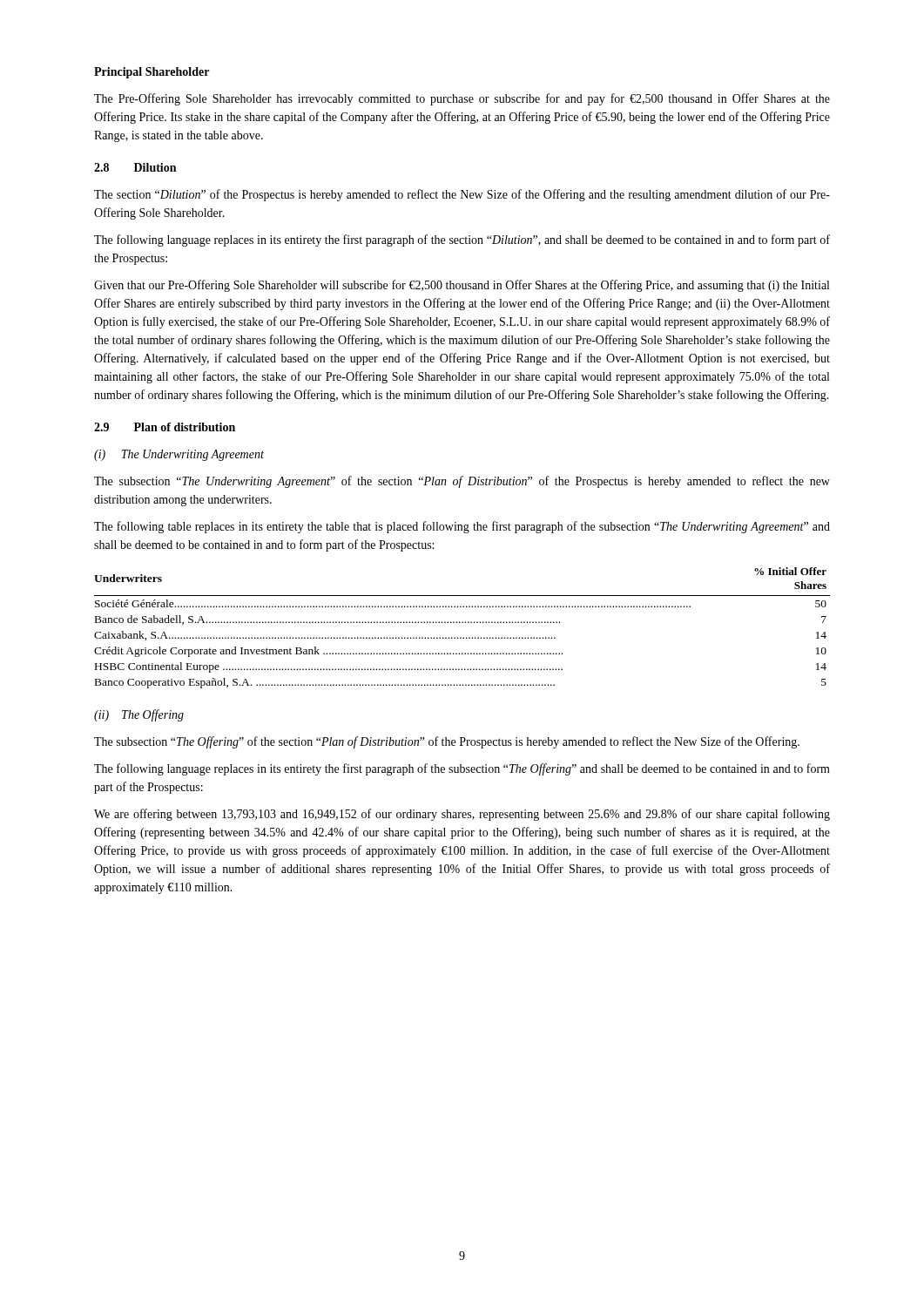
Task: Select the text containing "(i) The Underwriting Agreement"
Action: [179, 454]
